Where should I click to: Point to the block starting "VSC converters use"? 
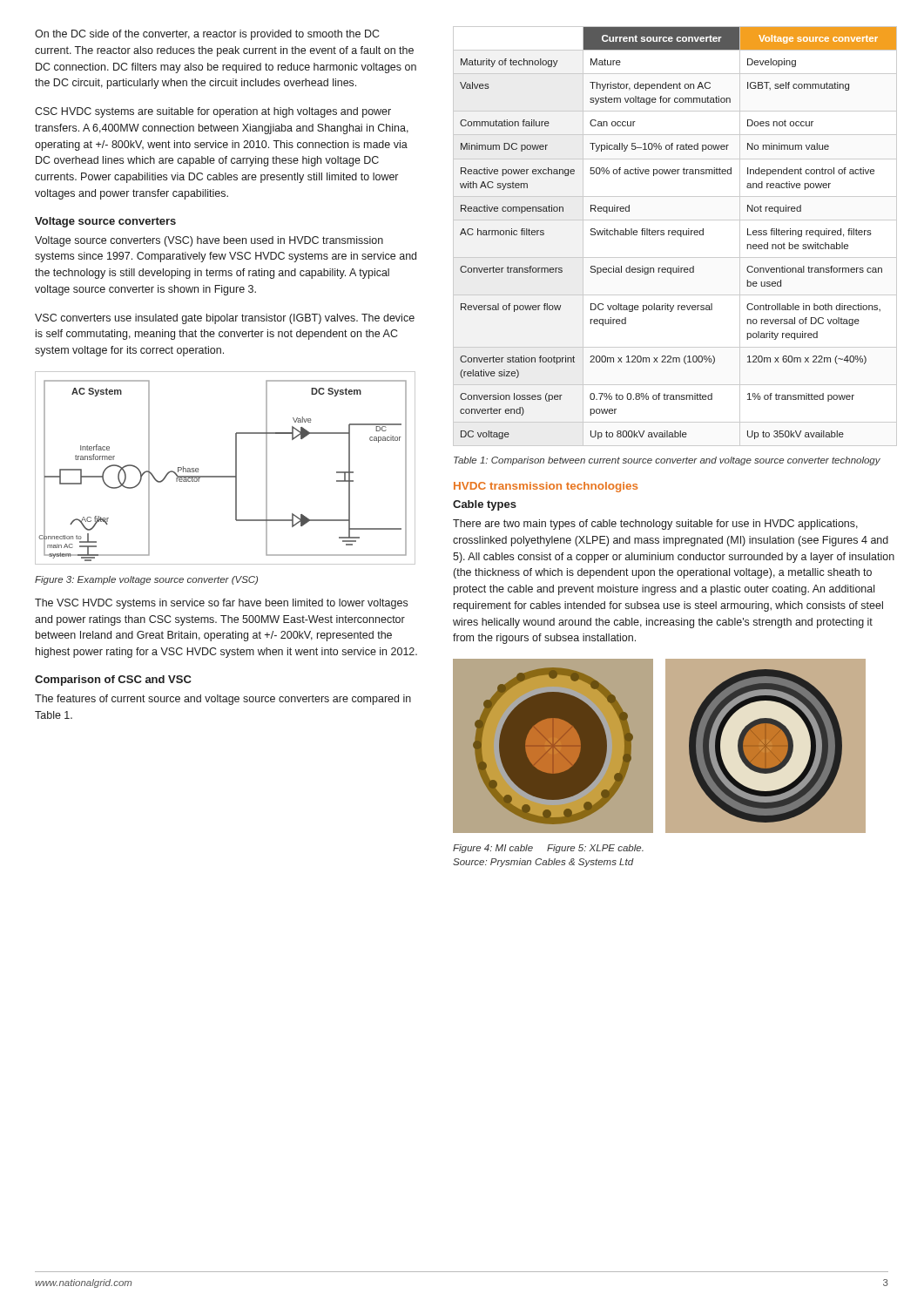click(225, 334)
